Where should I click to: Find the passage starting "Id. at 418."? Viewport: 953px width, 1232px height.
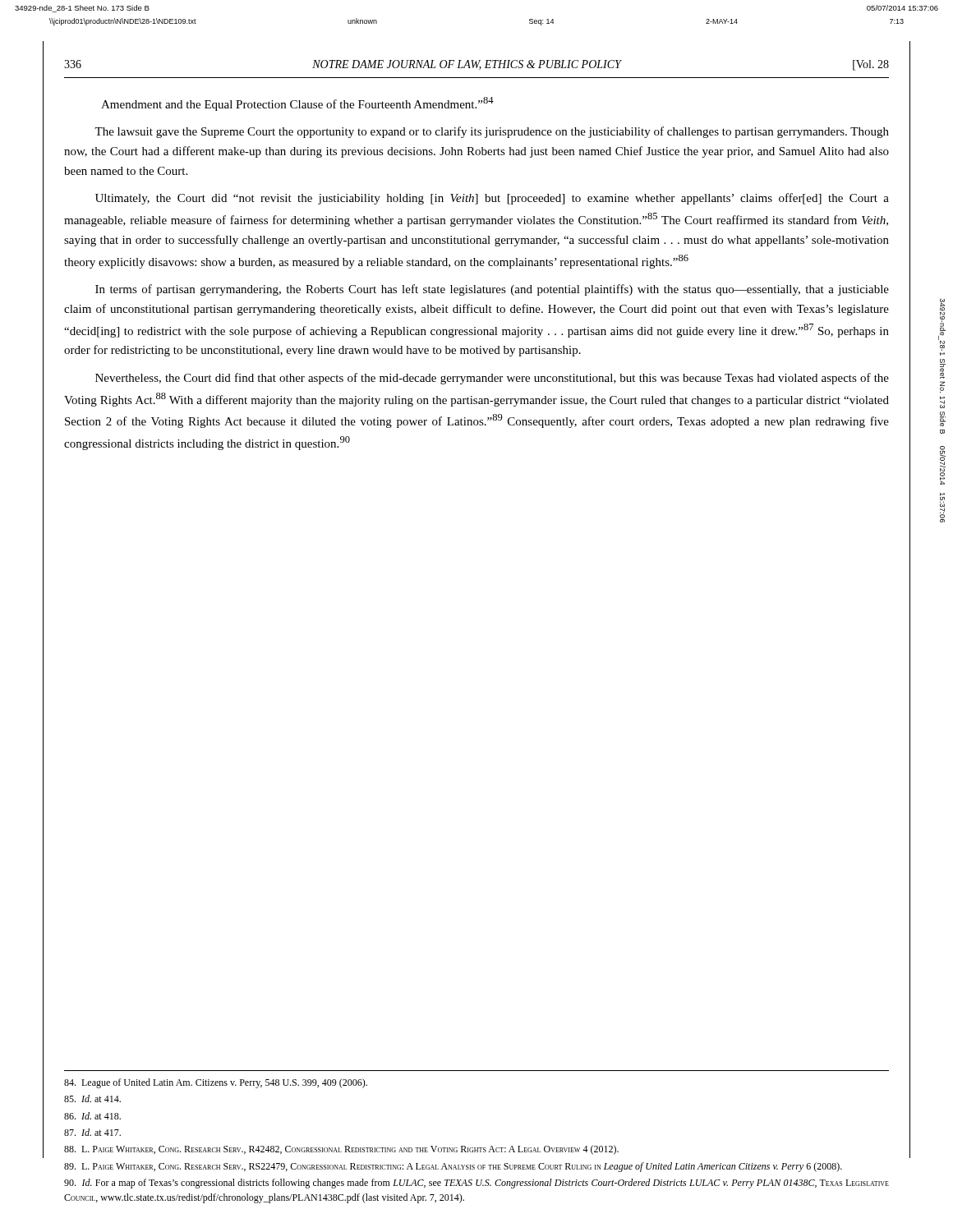93,1116
